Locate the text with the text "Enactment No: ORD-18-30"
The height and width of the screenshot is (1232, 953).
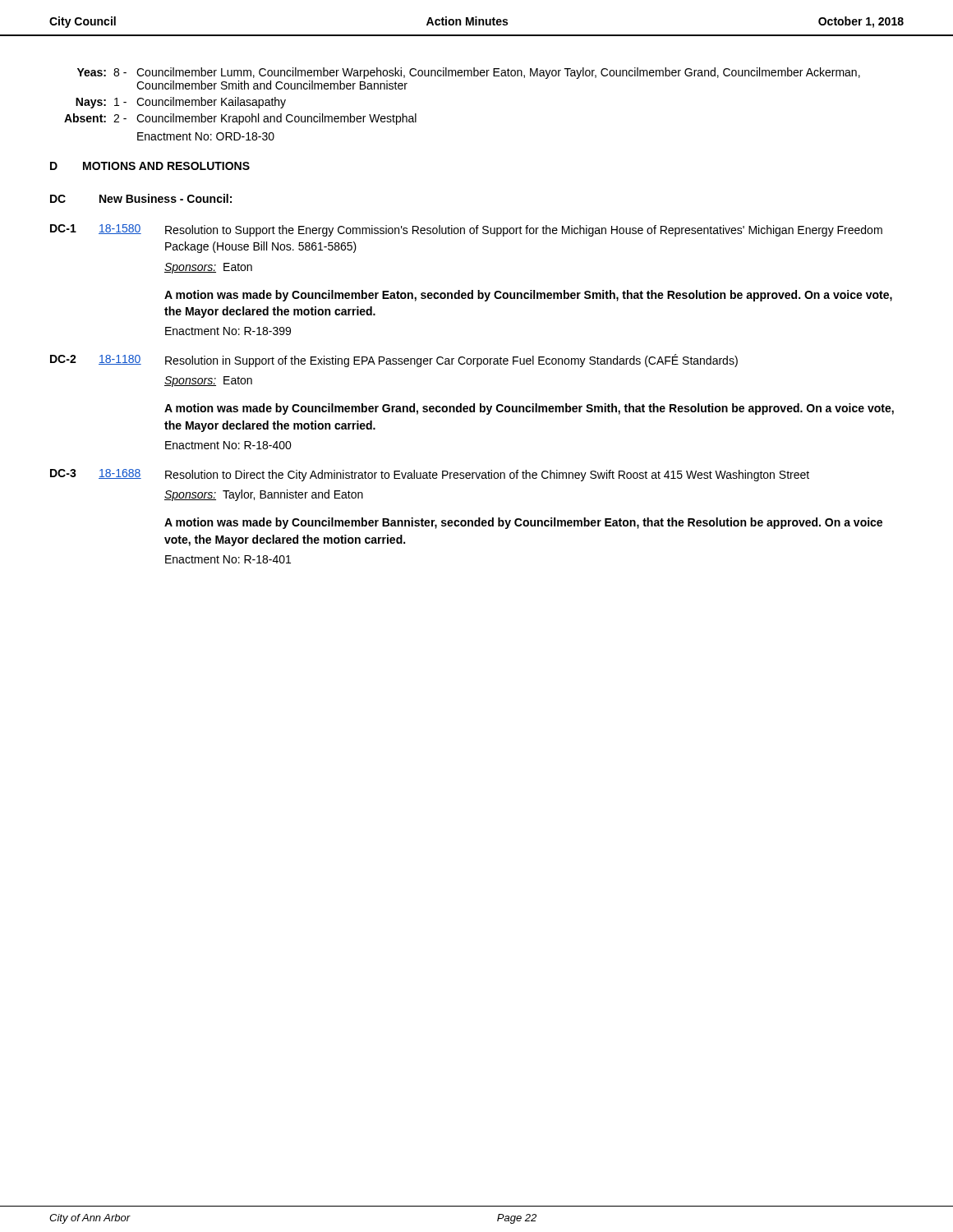(x=205, y=136)
